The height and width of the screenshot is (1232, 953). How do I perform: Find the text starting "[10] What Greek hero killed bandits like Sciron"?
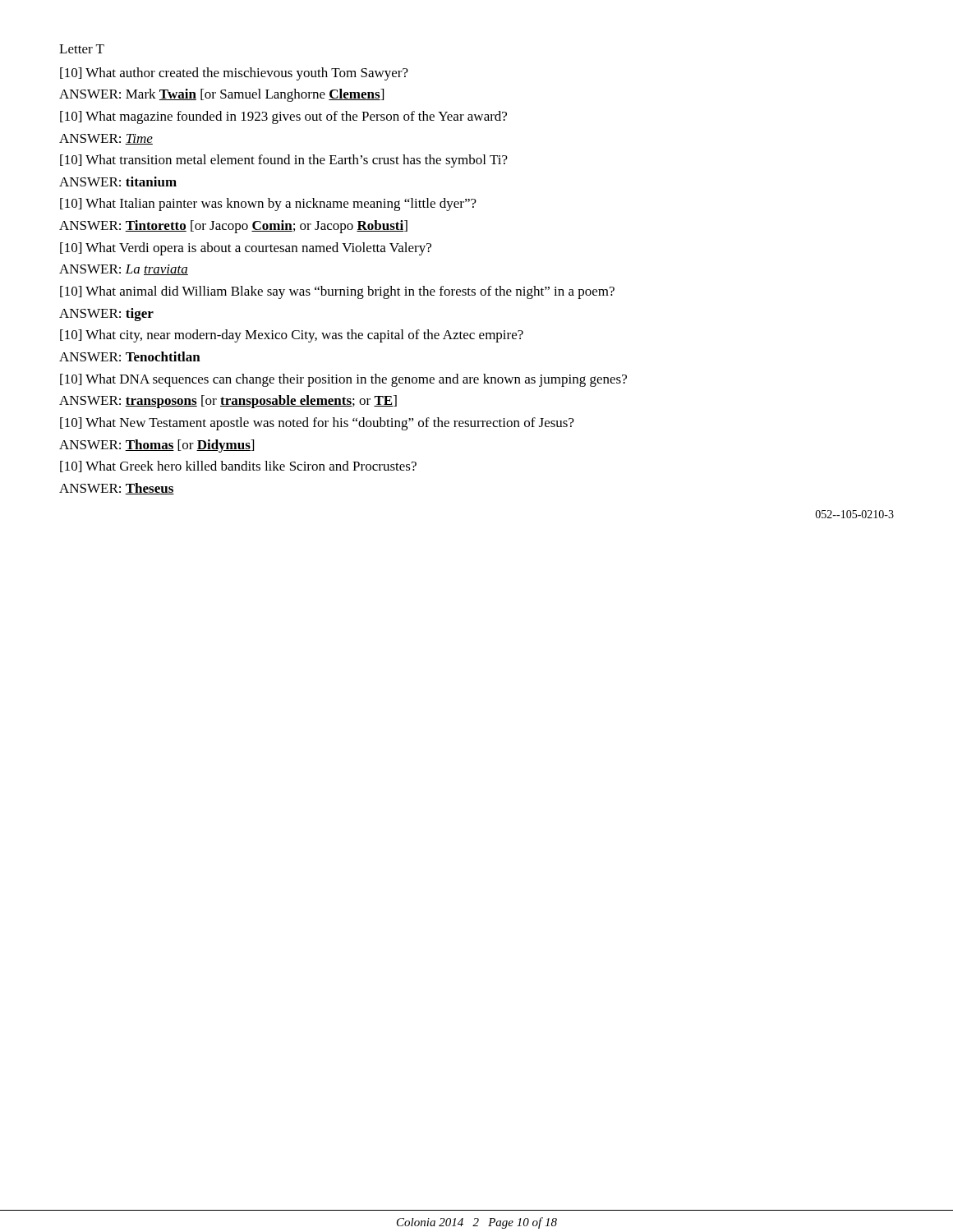[x=238, y=466]
